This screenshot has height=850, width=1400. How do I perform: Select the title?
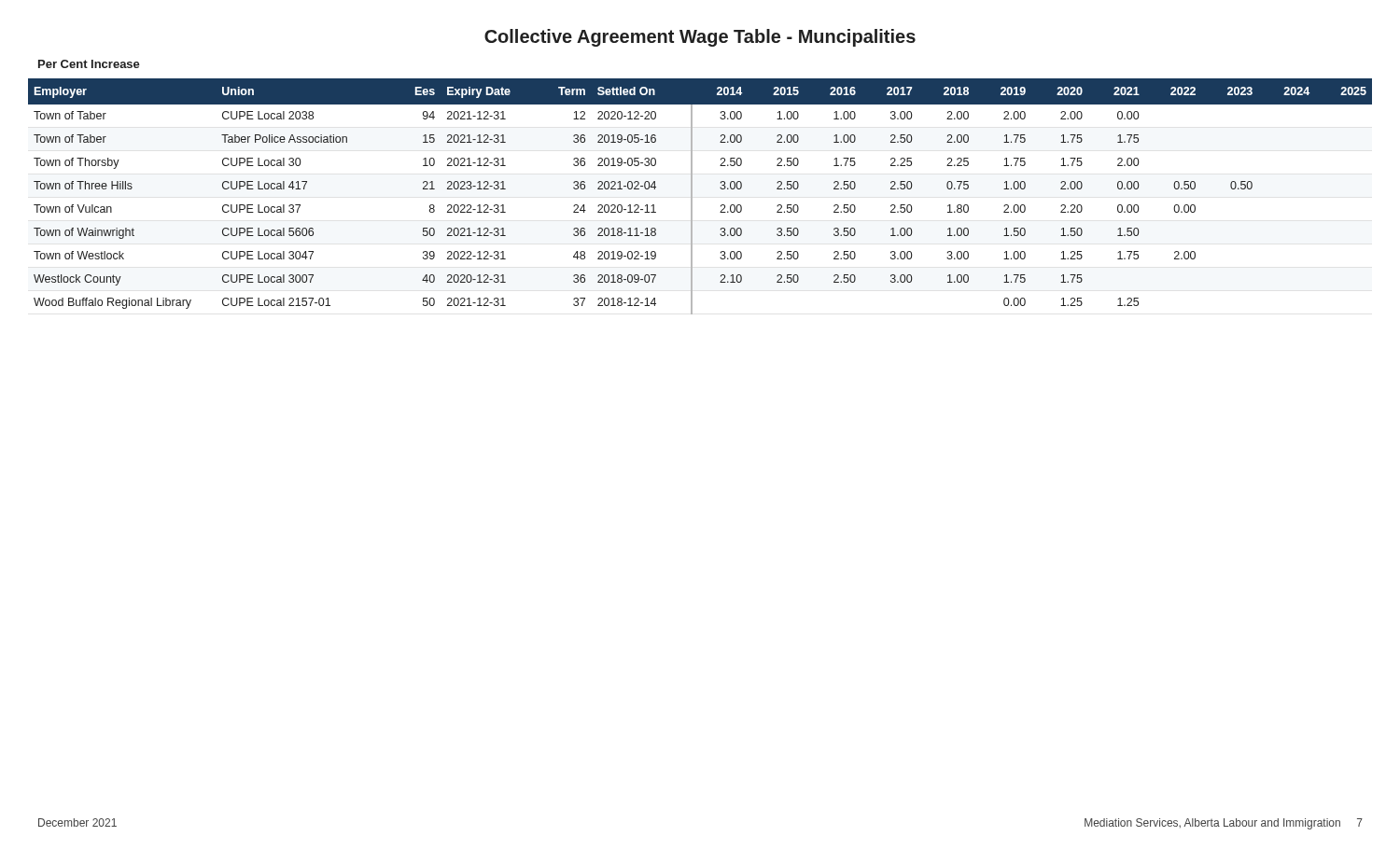[x=700, y=36]
